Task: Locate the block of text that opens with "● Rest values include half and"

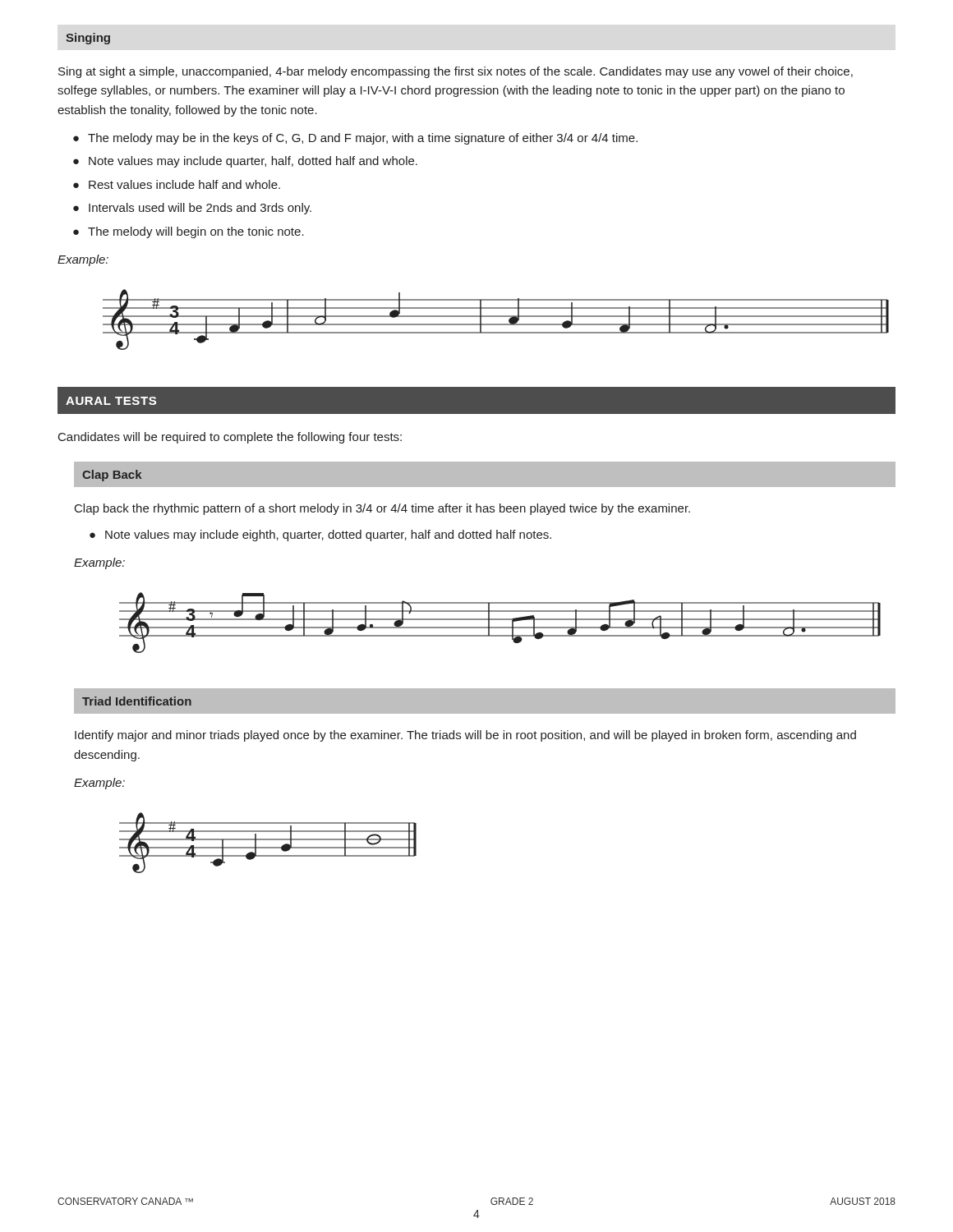Action: (x=177, y=185)
